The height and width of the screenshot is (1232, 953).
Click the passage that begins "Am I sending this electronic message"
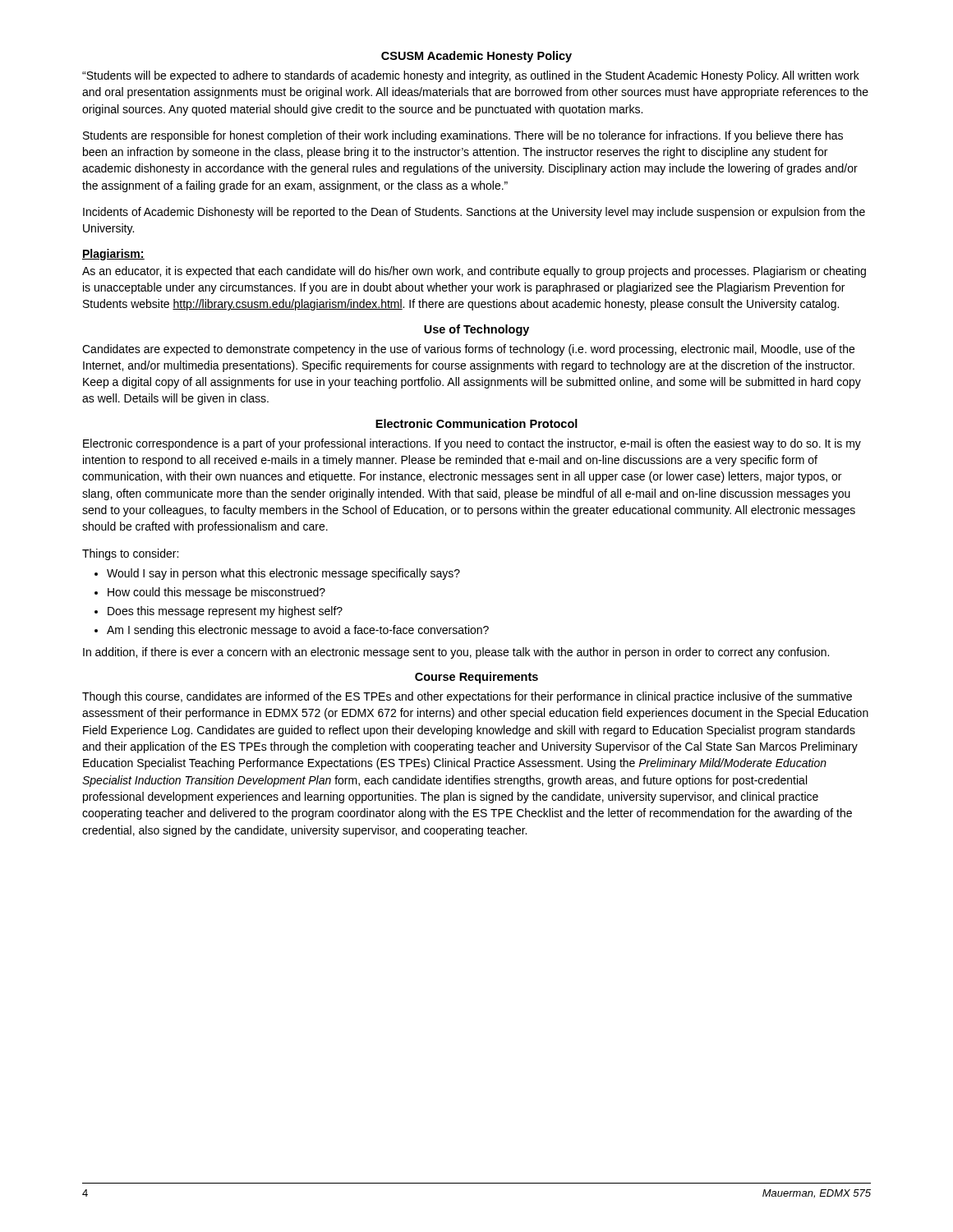pos(298,630)
